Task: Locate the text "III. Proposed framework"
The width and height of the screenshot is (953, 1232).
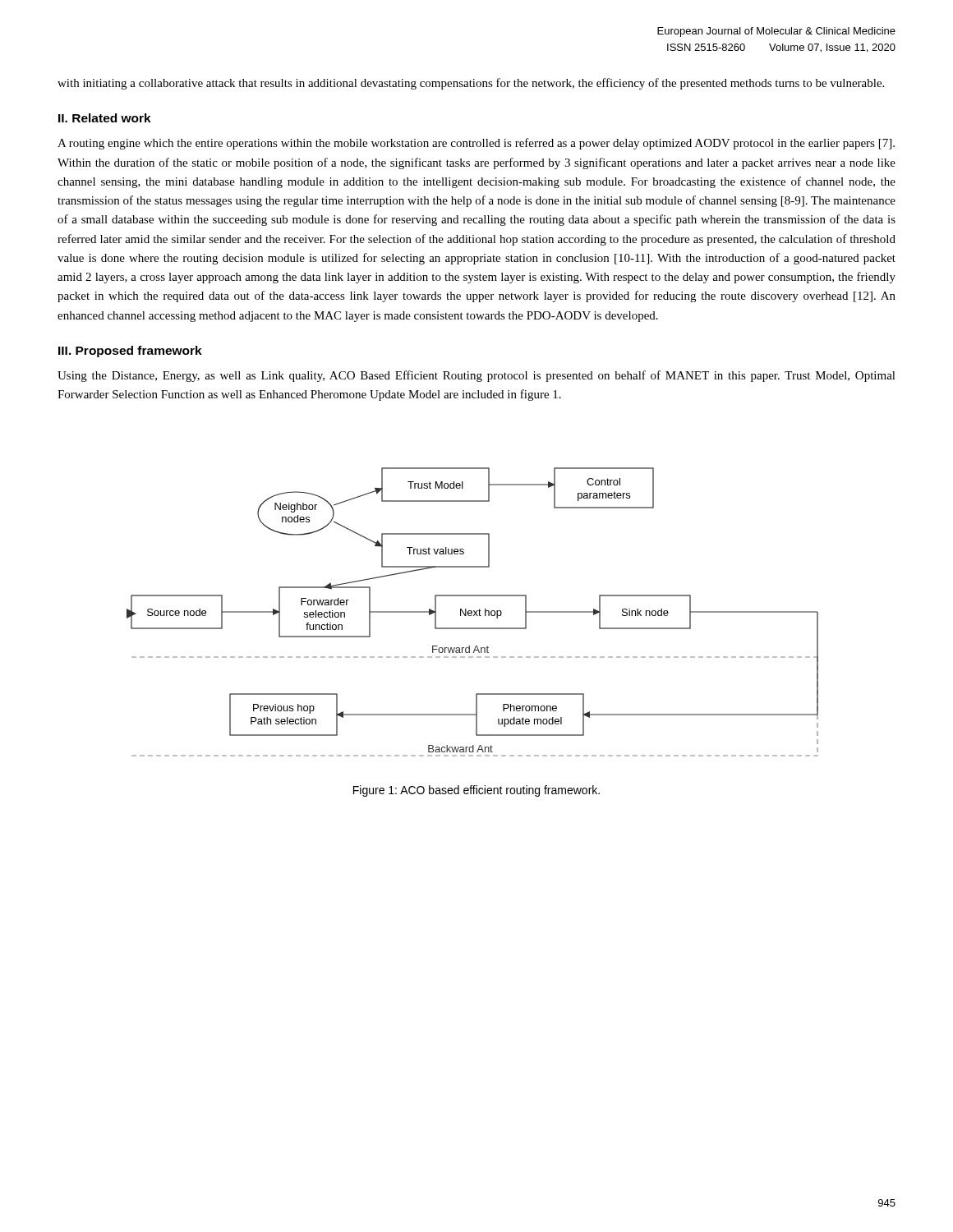Action: point(130,350)
